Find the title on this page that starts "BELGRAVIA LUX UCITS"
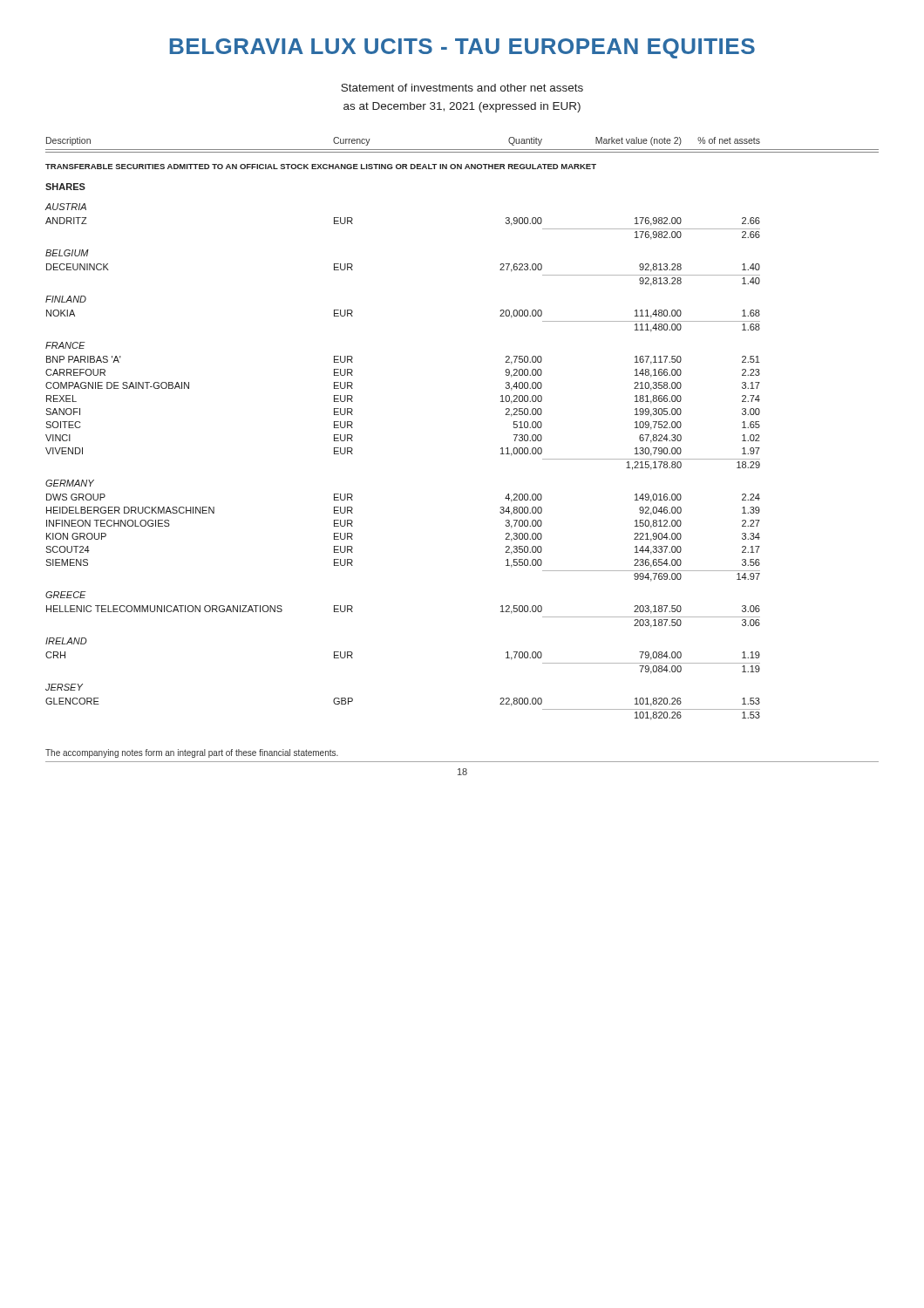The height and width of the screenshot is (1308, 924). [x=462, y=46]
